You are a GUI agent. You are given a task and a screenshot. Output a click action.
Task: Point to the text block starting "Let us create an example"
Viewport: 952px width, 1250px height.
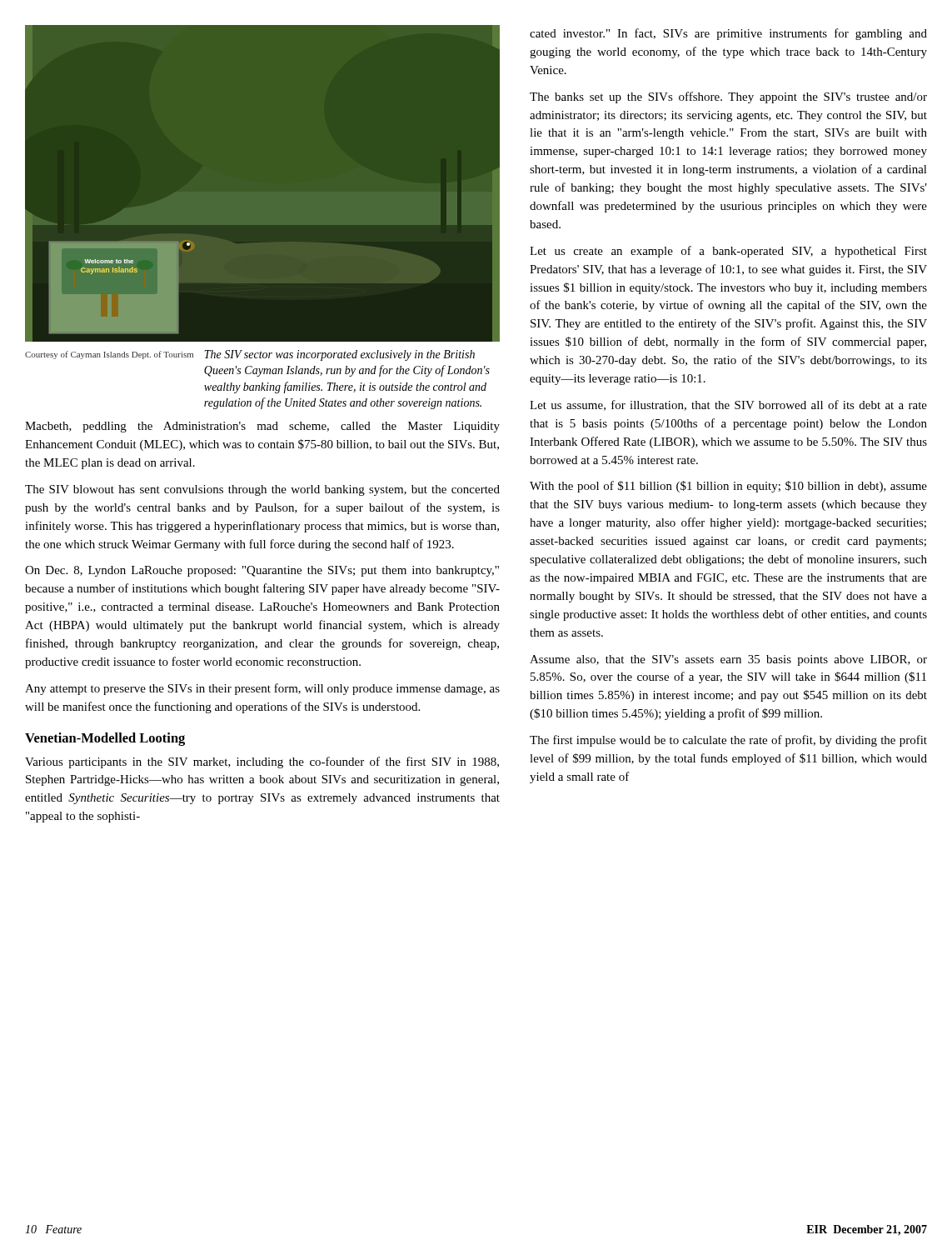click(x=728, y=314)
